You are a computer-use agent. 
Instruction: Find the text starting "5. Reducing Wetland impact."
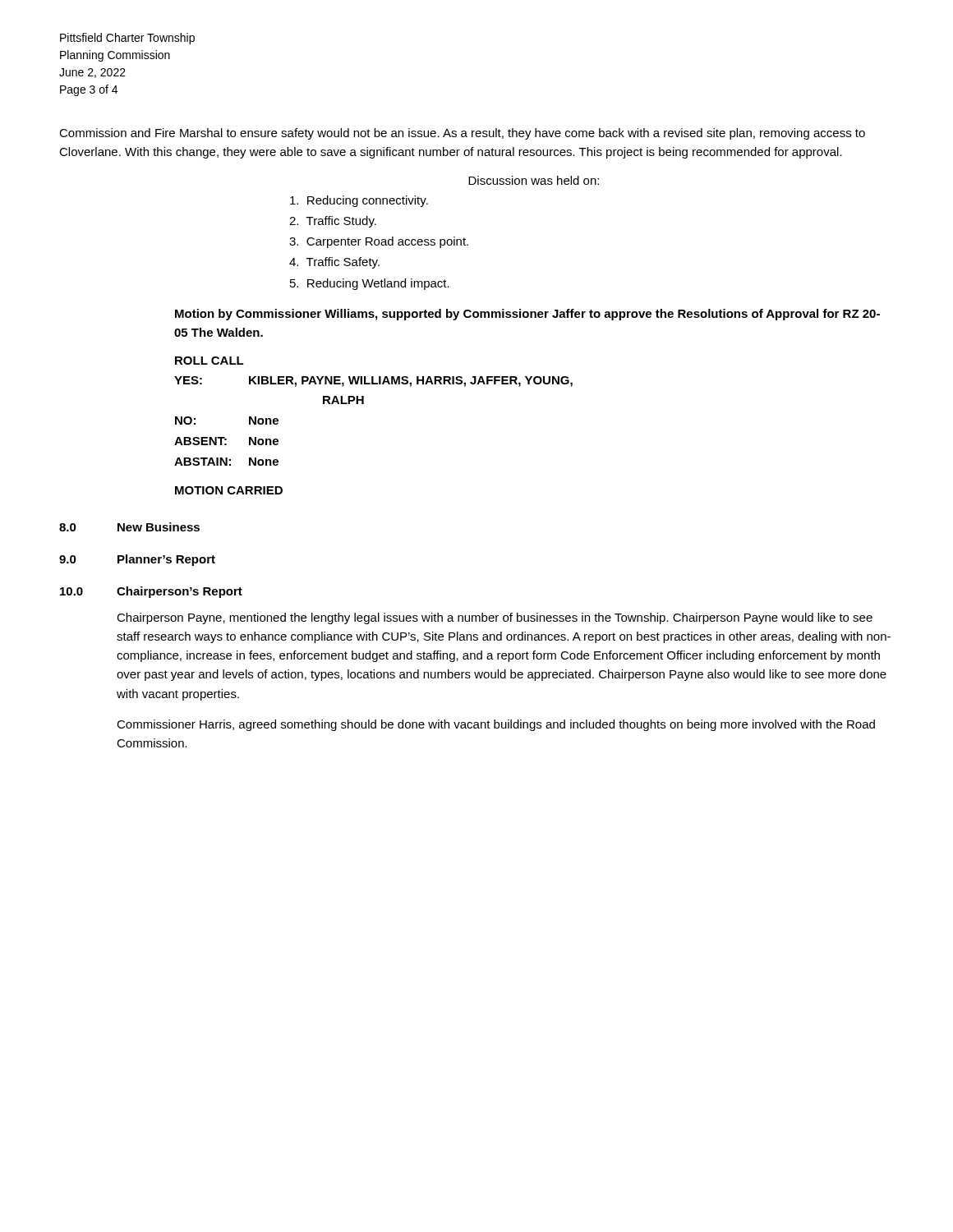(x=370, y=283)
